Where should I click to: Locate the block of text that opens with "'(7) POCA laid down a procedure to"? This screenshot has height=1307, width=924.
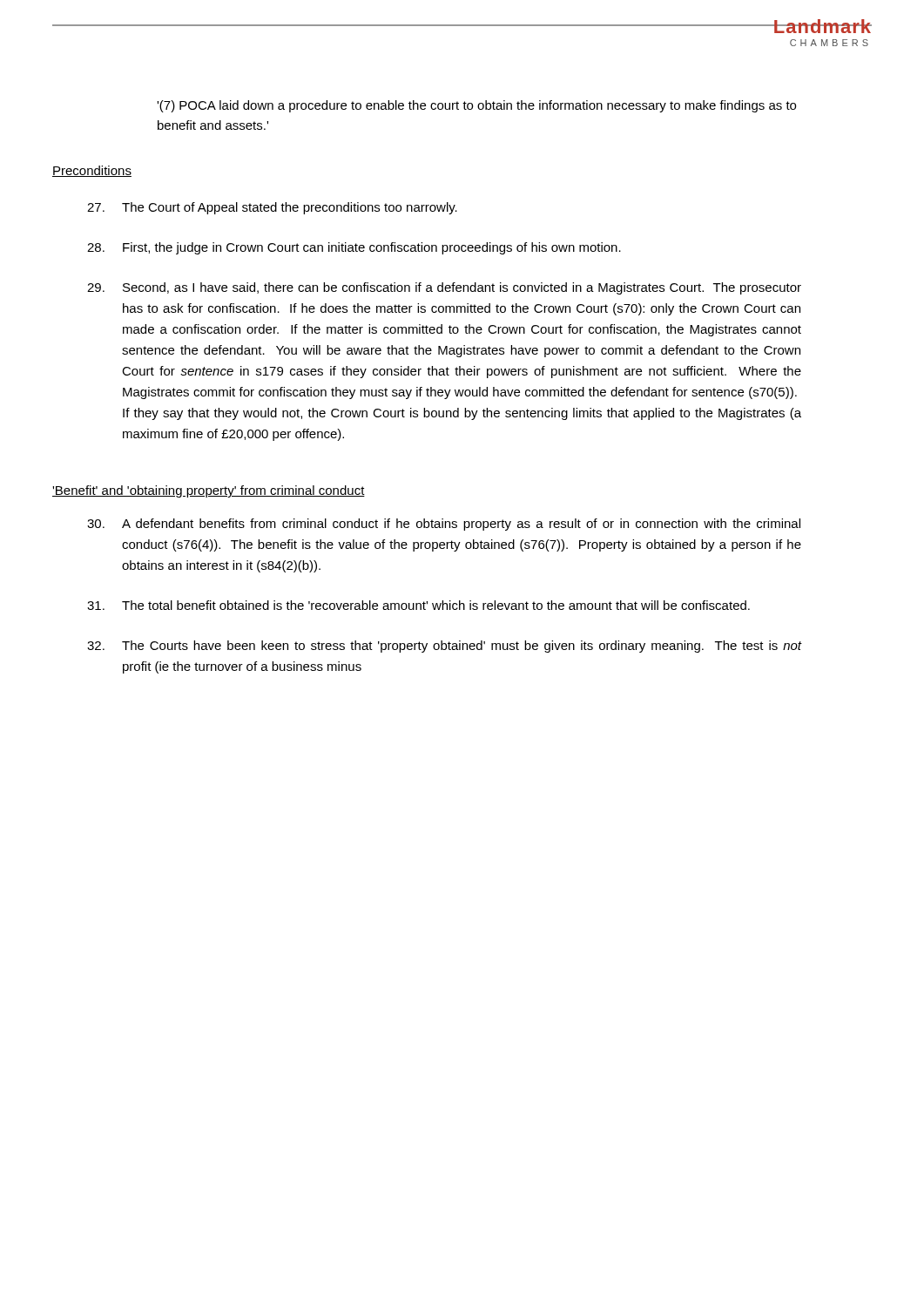tap(477, 115)
